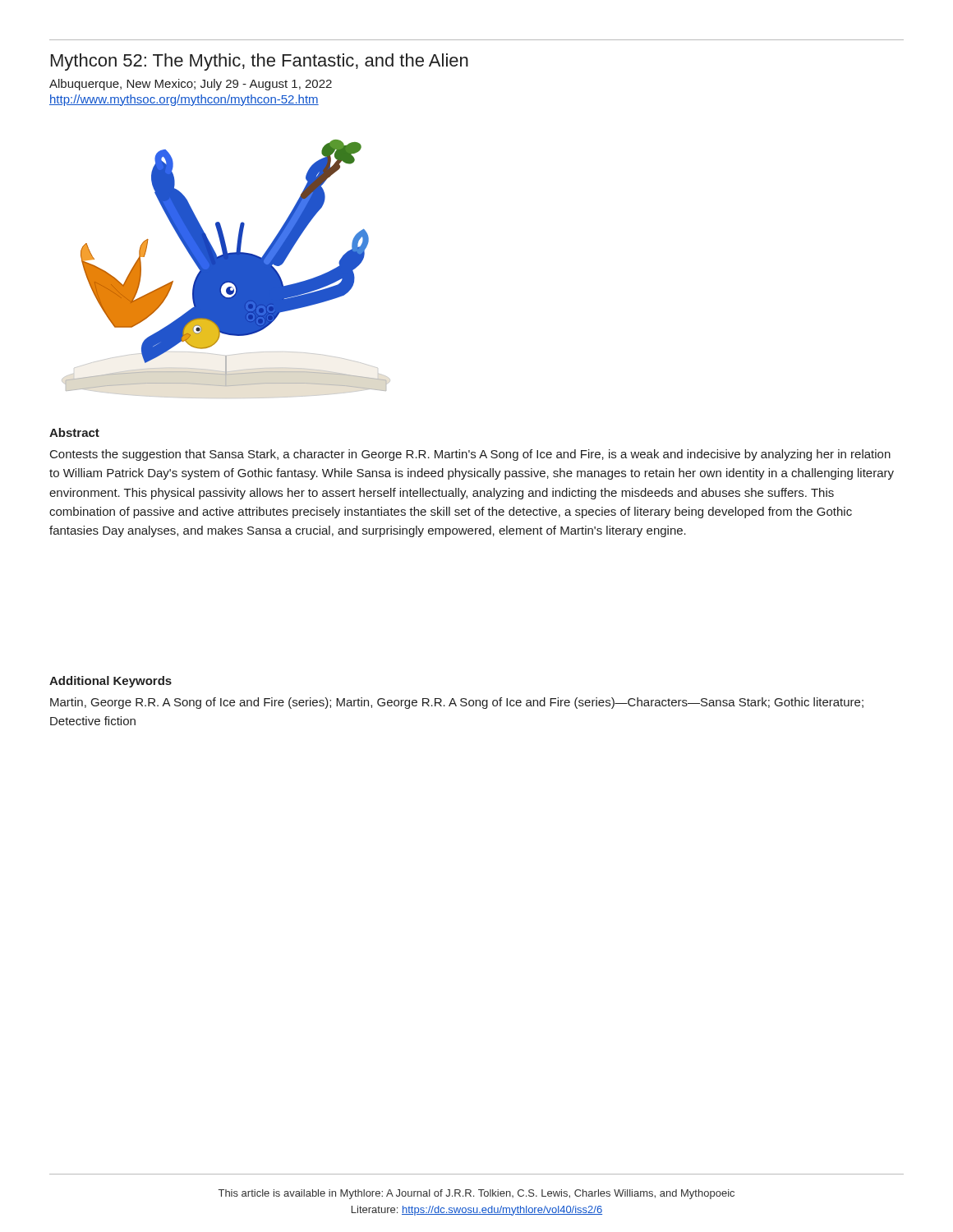Find the title that says "Mythcon 52: The Mythic, the Fantastic, and the"

pos(476,61)
